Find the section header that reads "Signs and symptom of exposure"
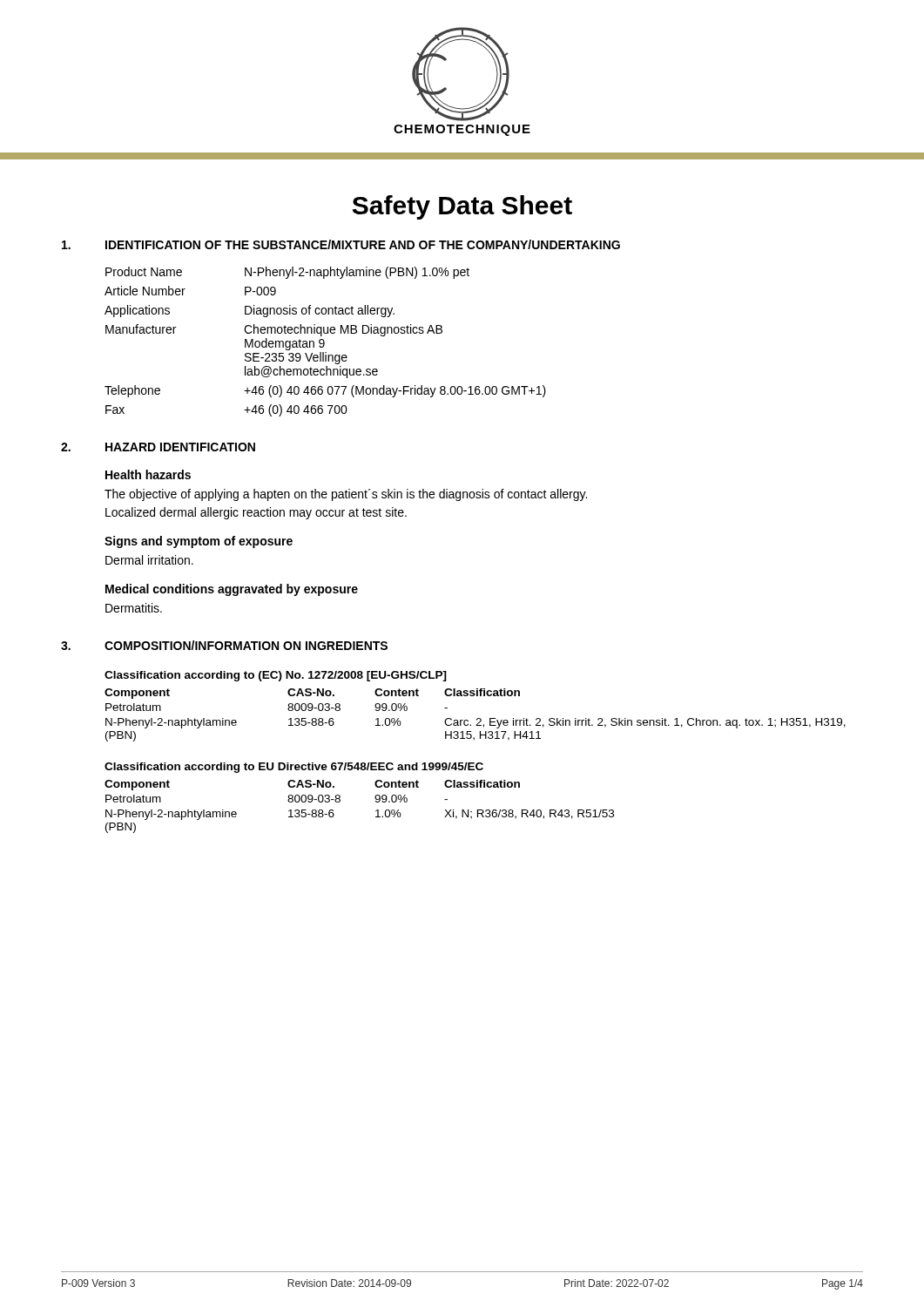This screenshot has width=924, height=1307. [199, 541]
